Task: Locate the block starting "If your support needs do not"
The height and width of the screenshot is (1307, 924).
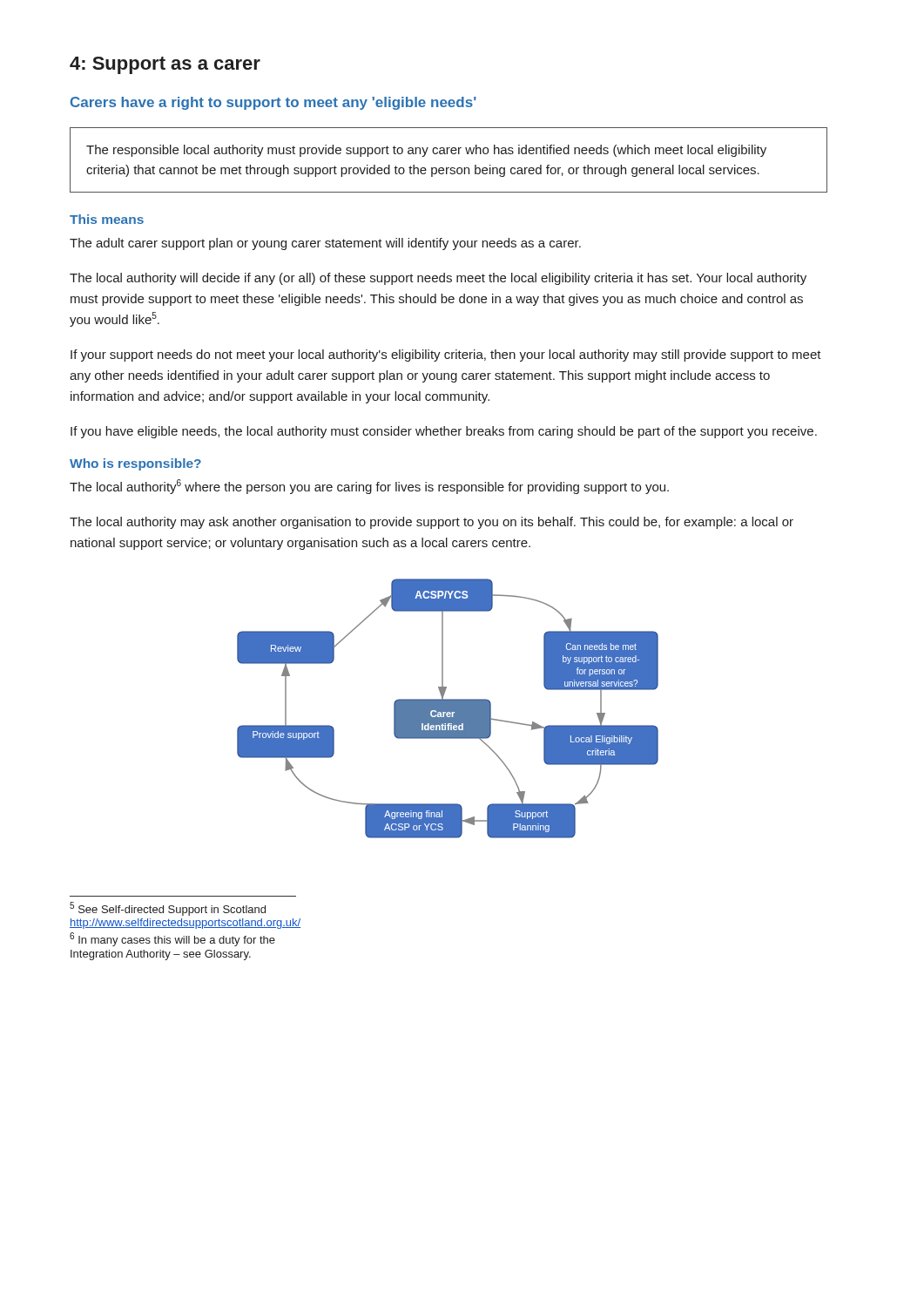Action: (445, 375)
